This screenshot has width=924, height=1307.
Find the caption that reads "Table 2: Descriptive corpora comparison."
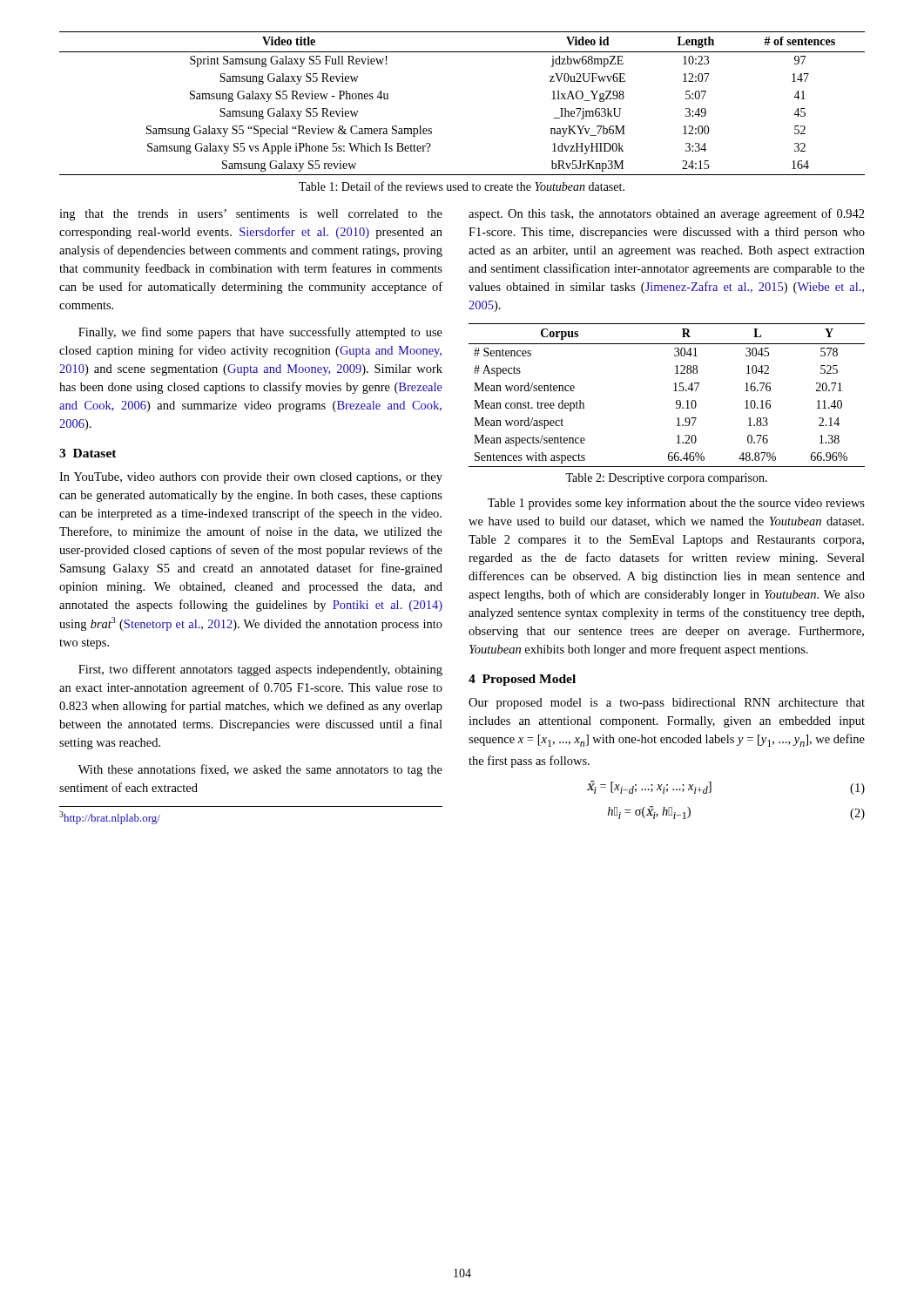(x=667, y=478)
